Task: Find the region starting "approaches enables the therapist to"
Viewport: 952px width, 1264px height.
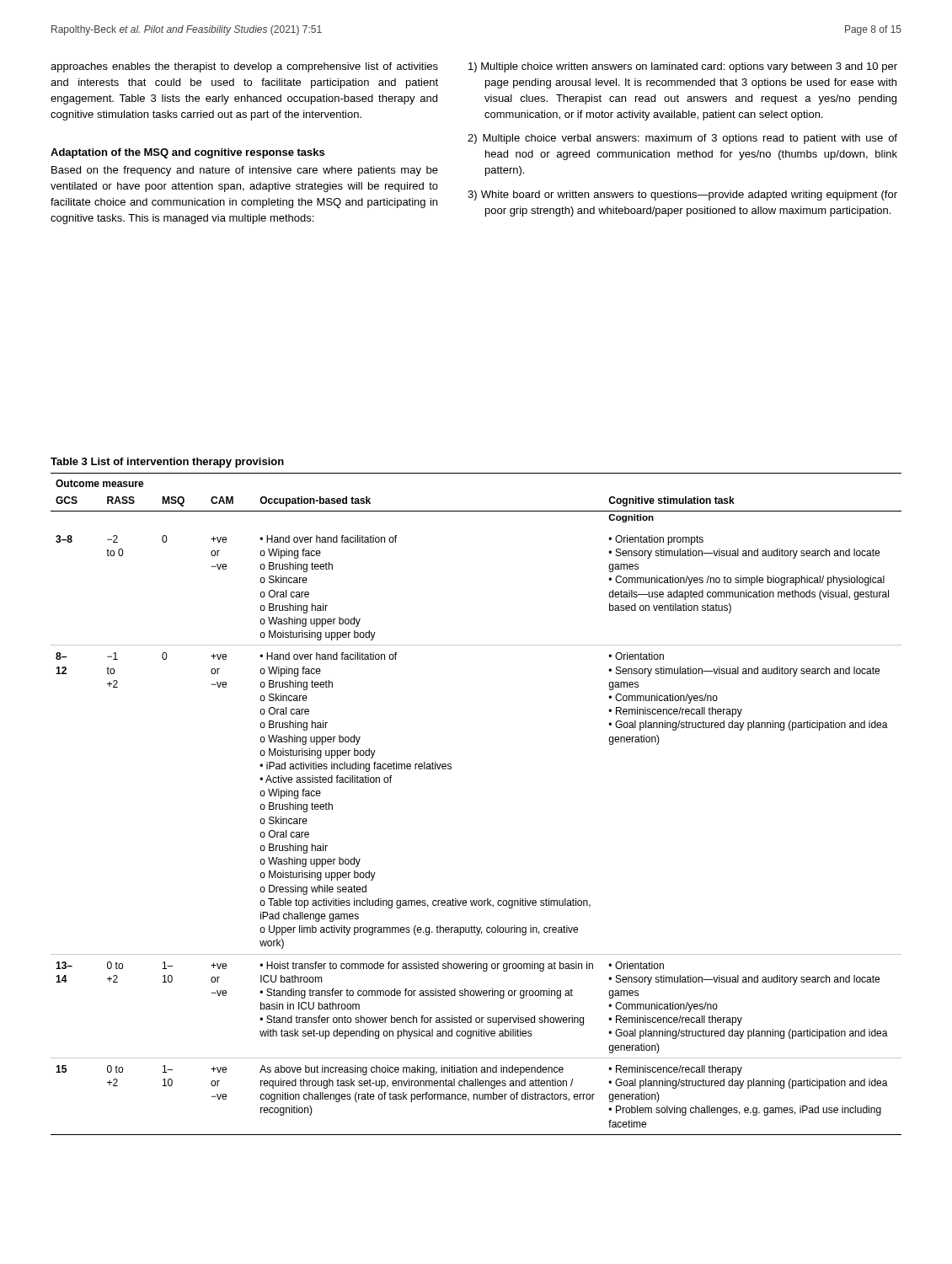Action: click(244, 90)
